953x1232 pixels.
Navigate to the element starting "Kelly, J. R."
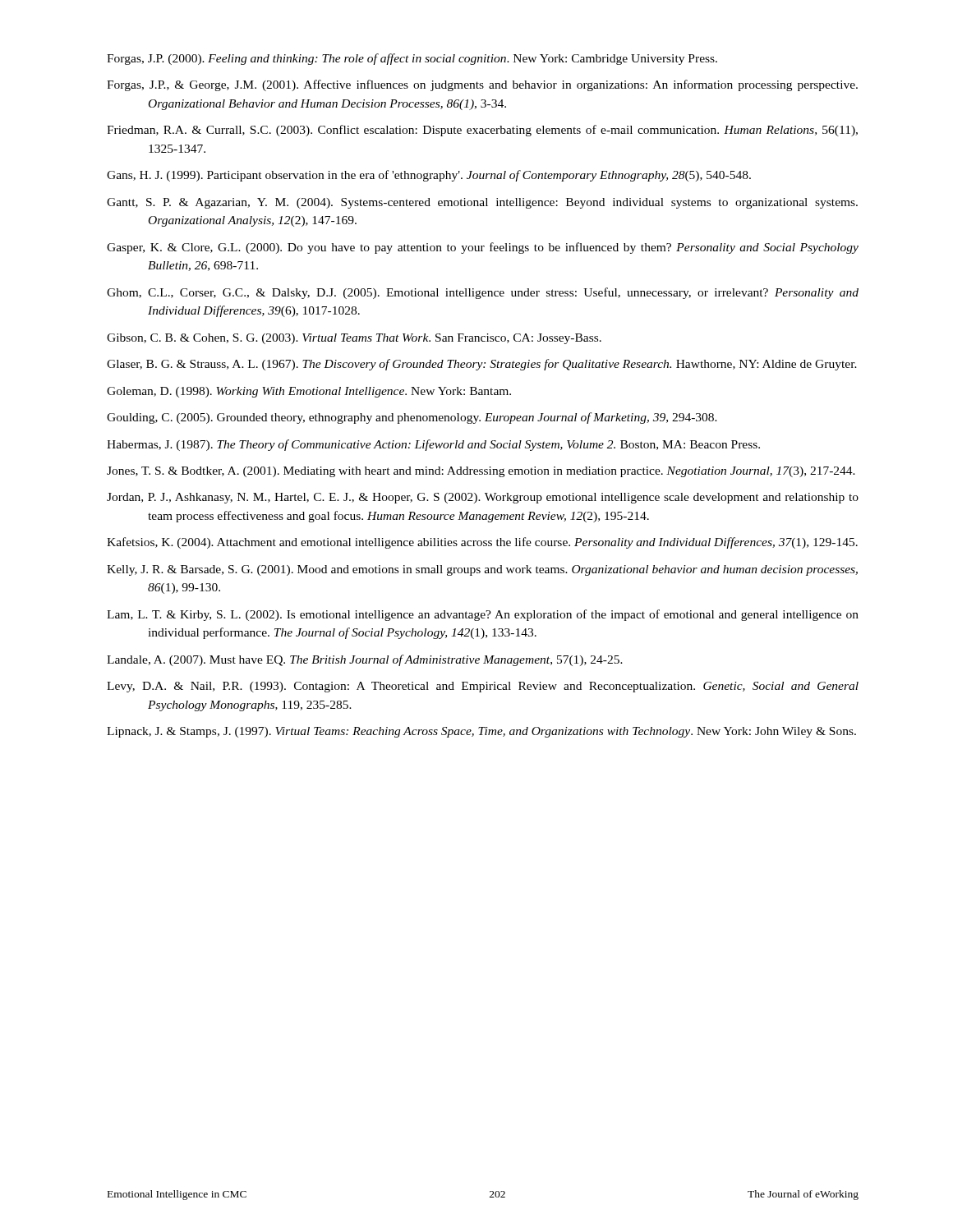pyautogui.click(x=483, y=578)
